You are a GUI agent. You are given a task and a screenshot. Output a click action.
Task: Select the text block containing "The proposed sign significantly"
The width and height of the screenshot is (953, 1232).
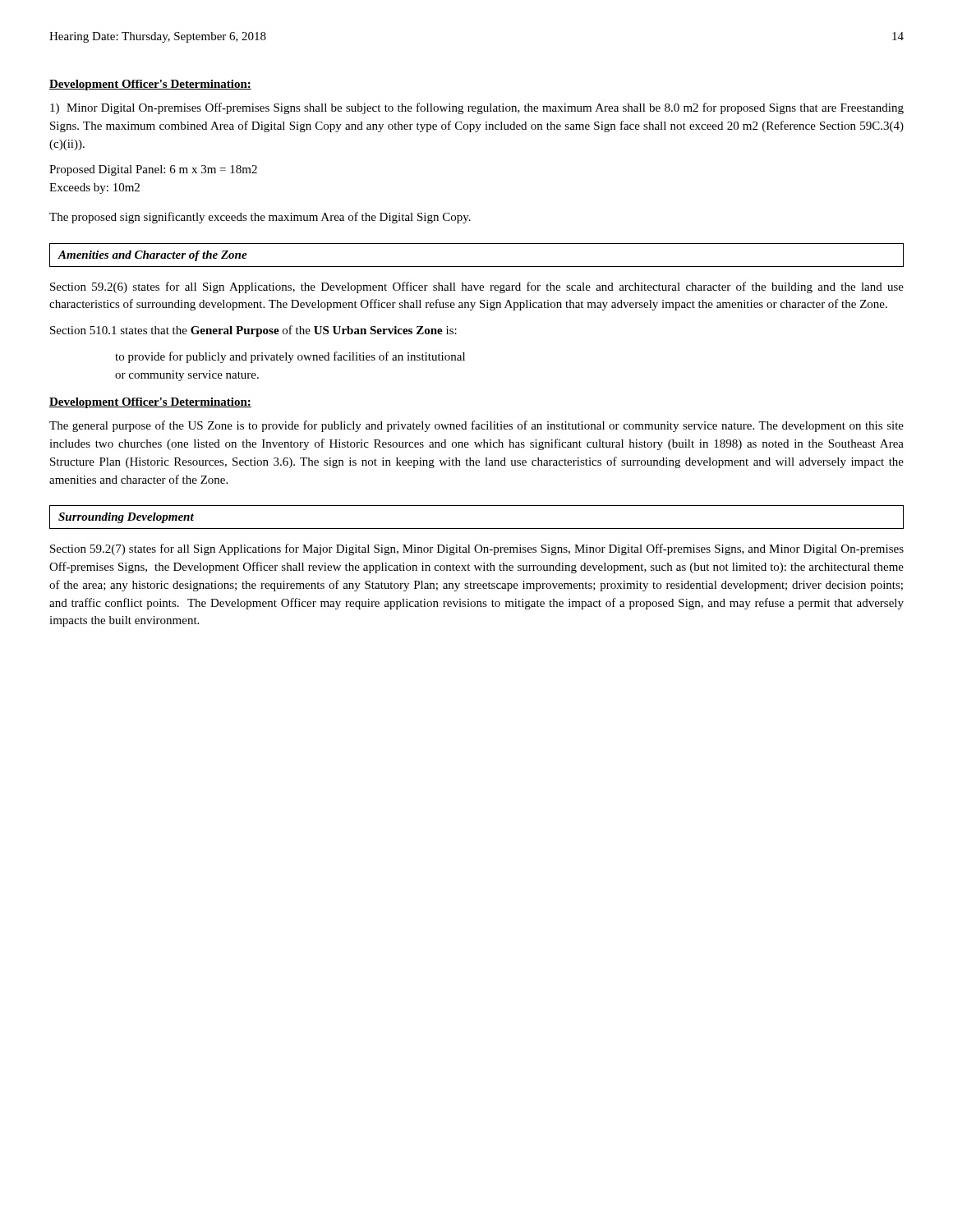click(x=260, y=217)
